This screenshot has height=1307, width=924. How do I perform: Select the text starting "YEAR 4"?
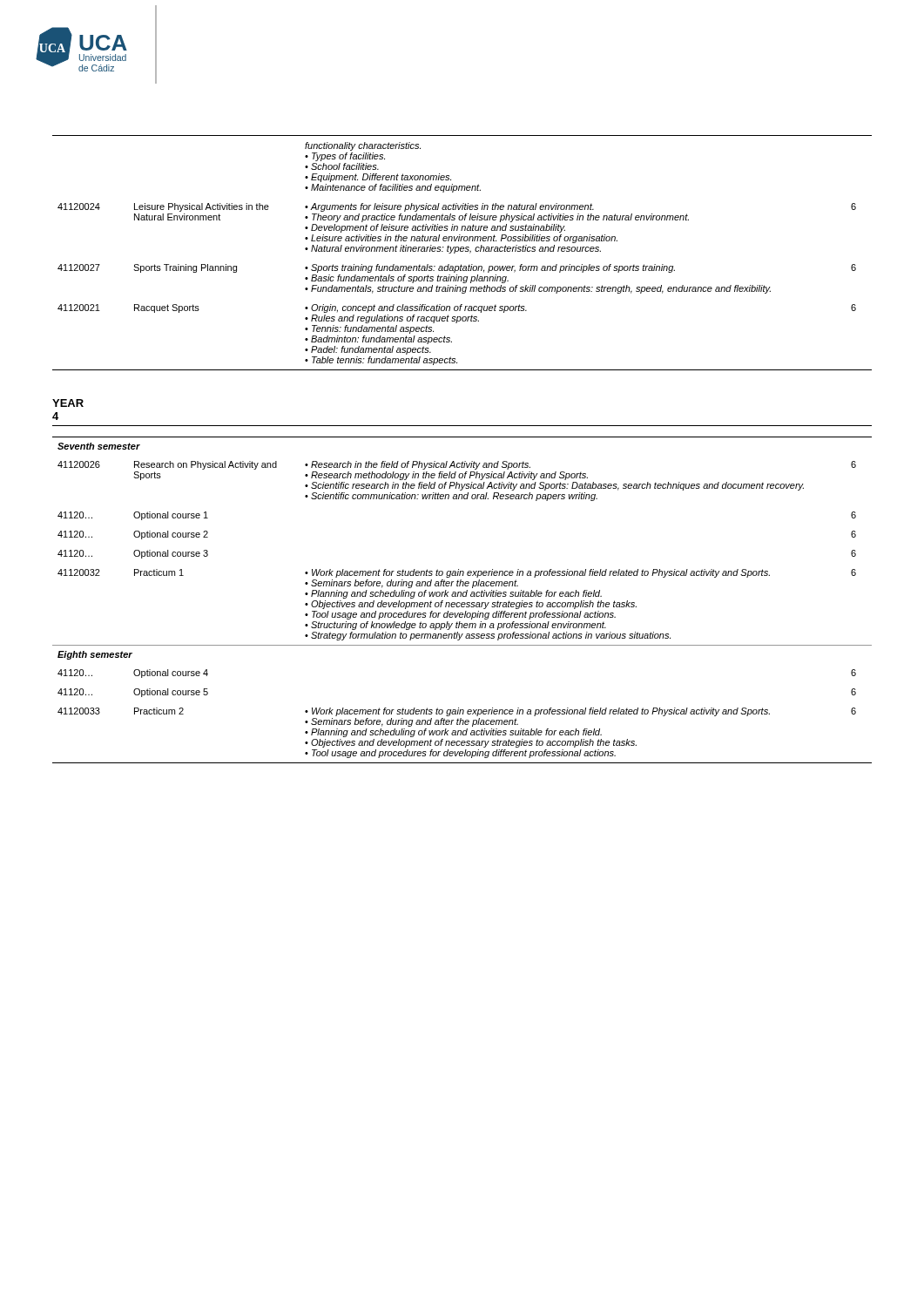point(68,409)
